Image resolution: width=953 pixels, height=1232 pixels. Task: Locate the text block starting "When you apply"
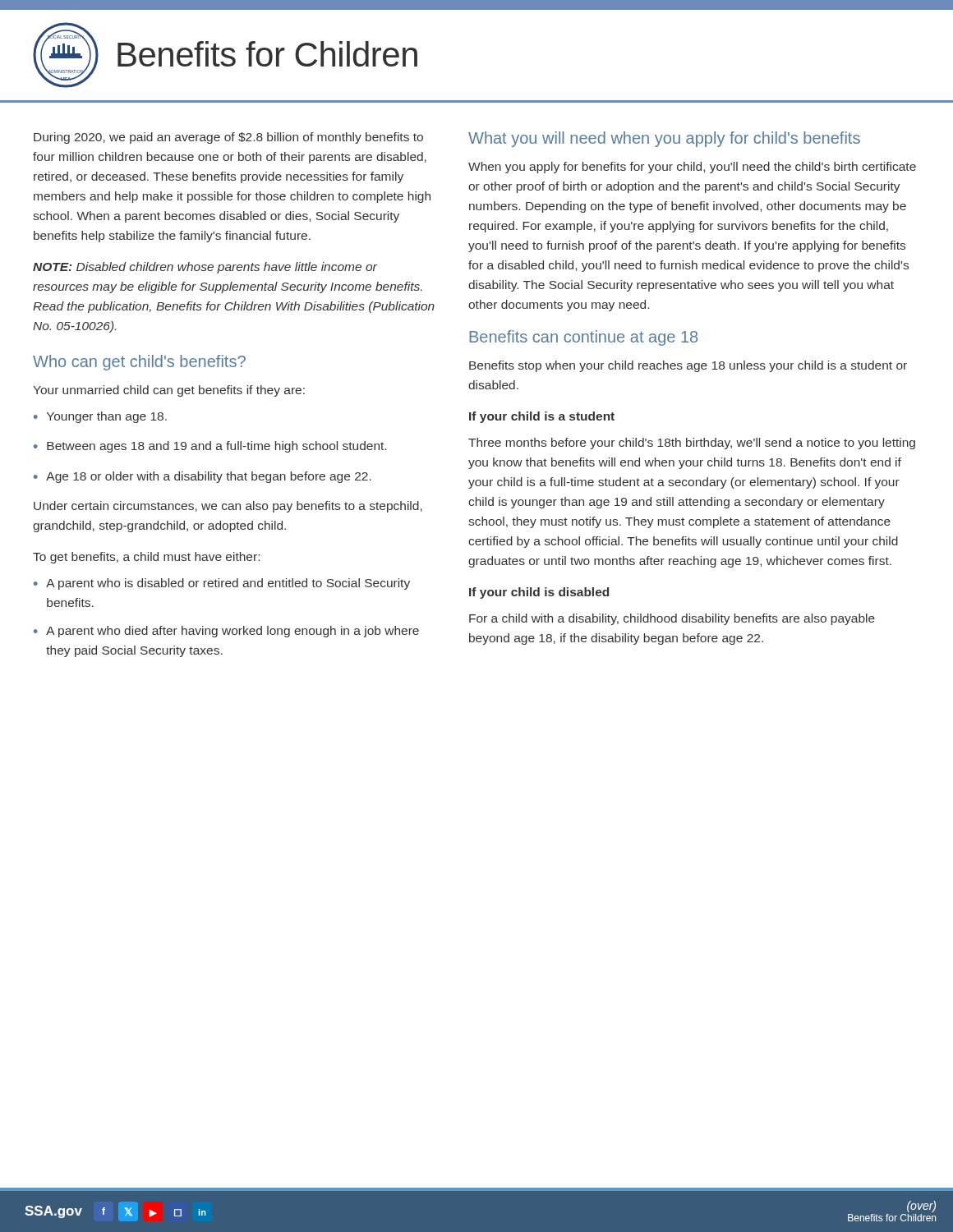[x=694, y=236]
